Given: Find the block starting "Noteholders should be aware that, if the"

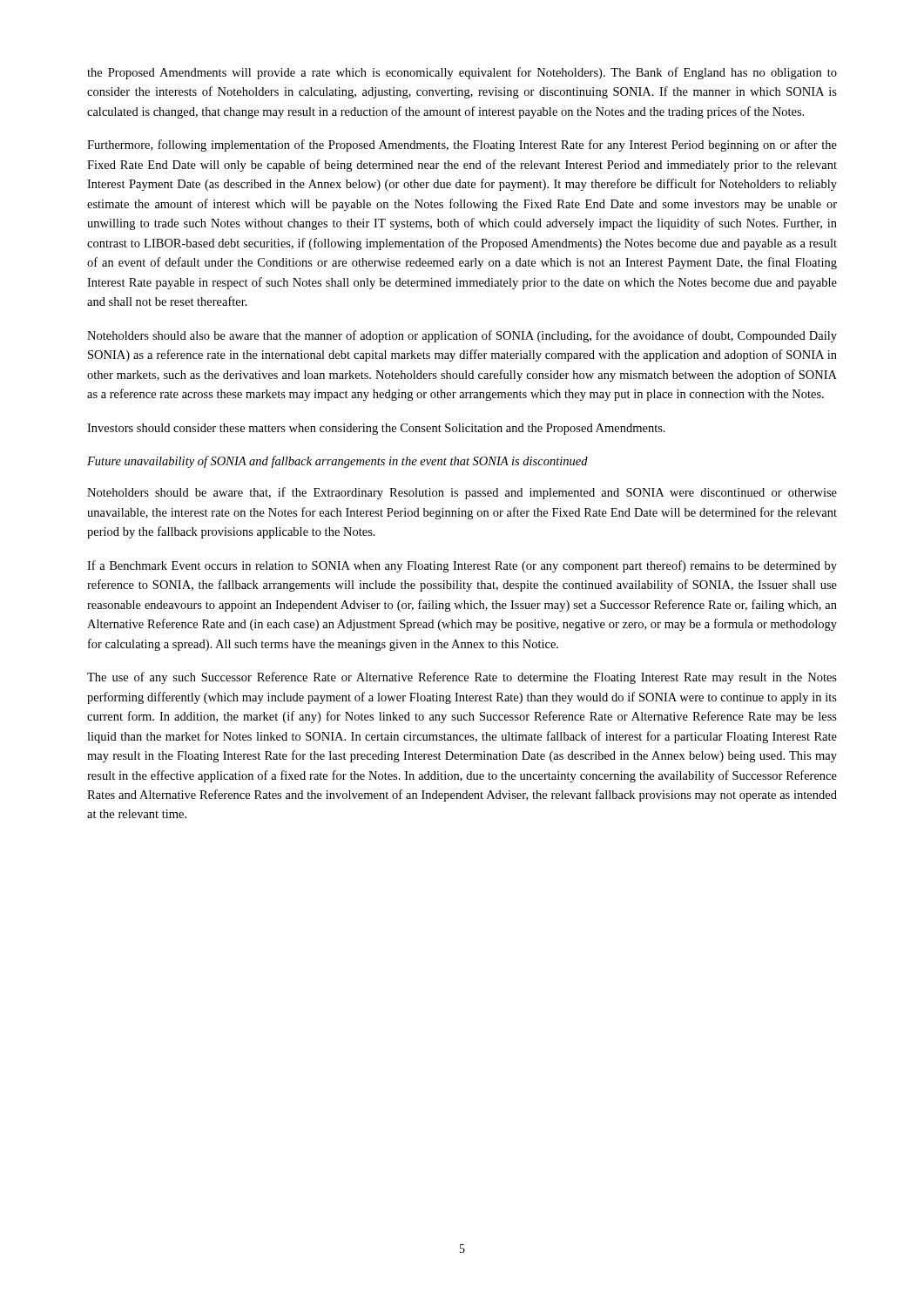Looking at the screenshot, I should point(462,512).
